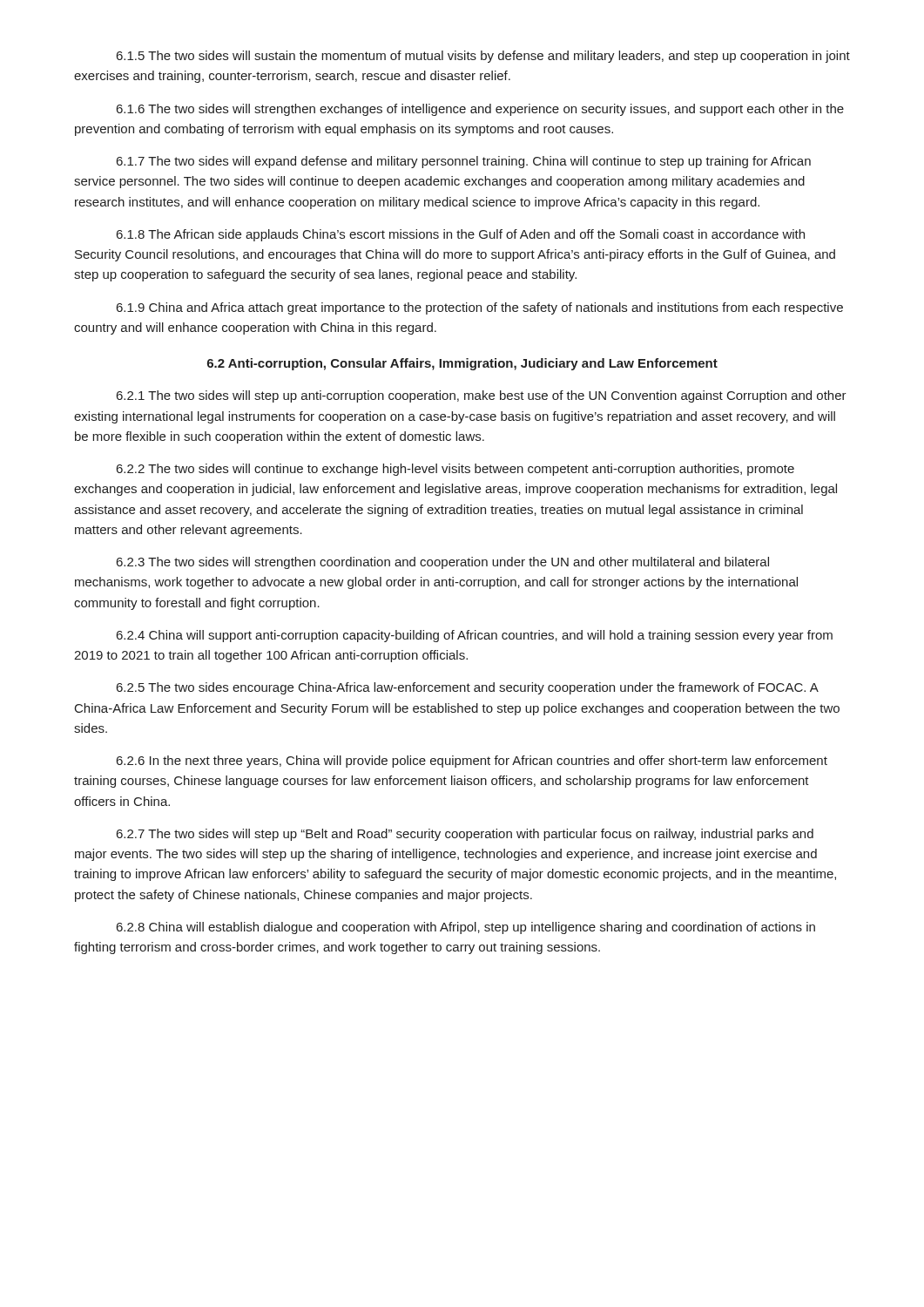
Task: Find the text starting "2.3 The two sides will strengthen"
Action: [462, 582]
